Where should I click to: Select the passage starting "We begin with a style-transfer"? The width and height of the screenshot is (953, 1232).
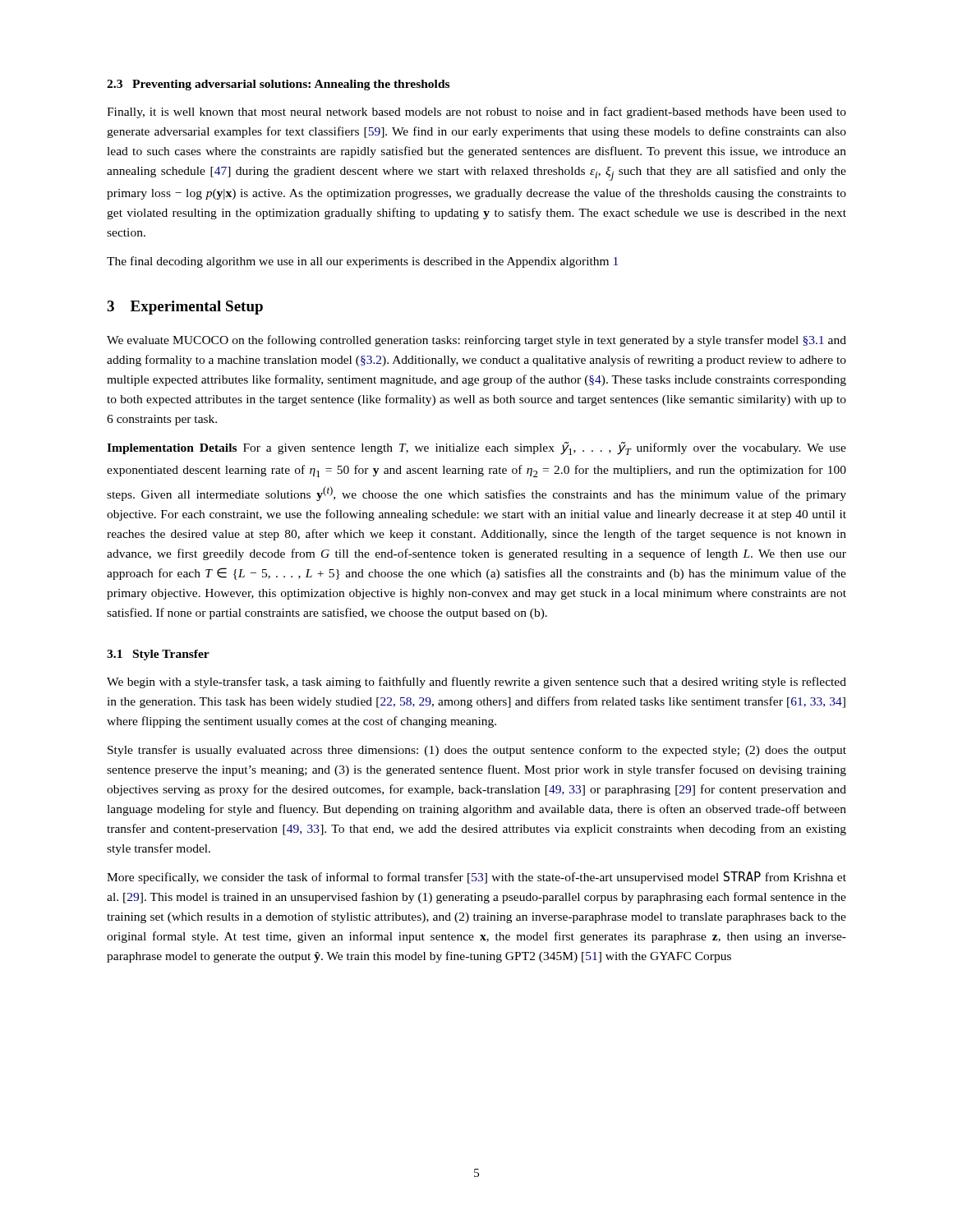[x=476, y=702]
